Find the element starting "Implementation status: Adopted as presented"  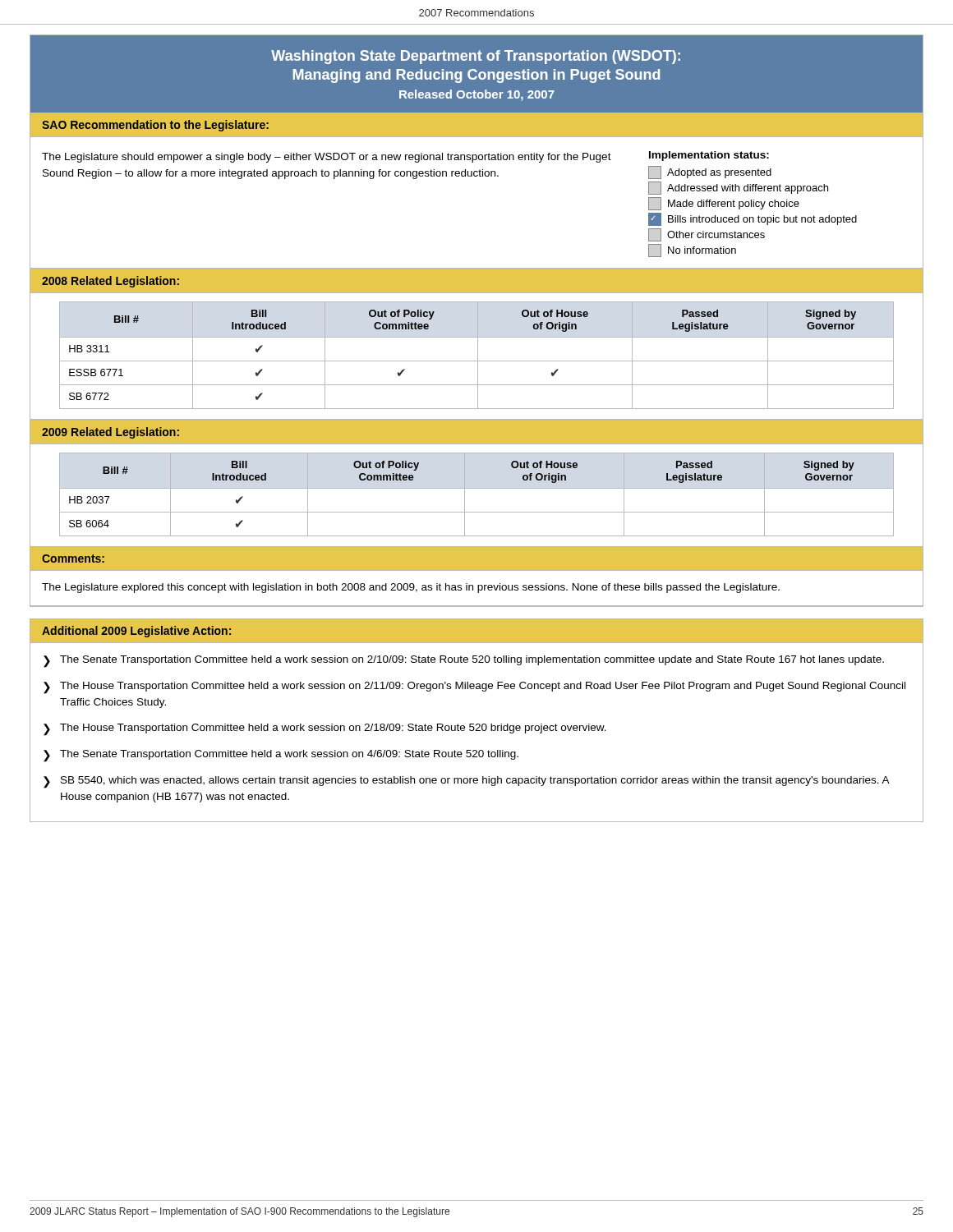pos(780,203)
